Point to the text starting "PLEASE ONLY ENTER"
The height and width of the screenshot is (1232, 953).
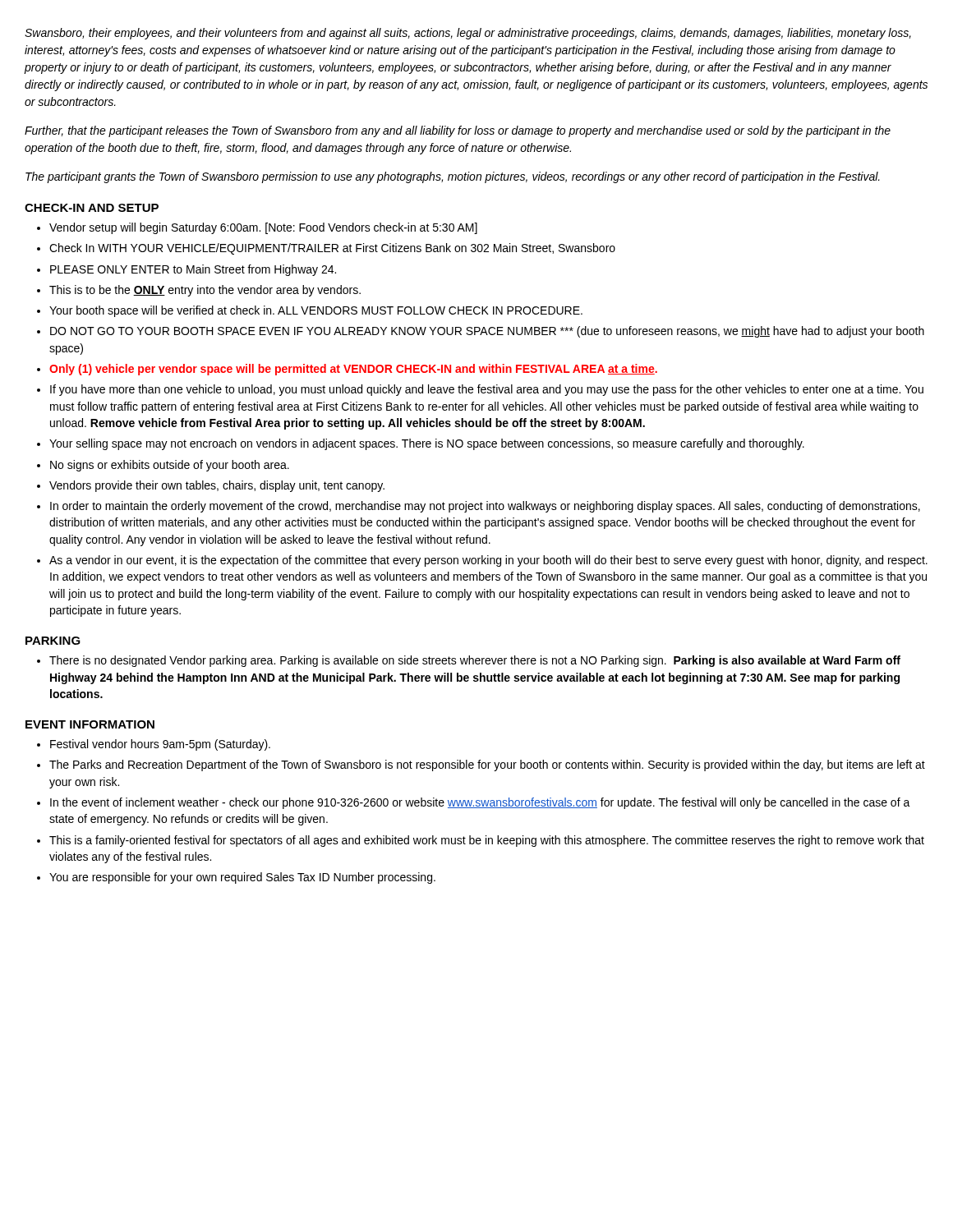(193, 269)
